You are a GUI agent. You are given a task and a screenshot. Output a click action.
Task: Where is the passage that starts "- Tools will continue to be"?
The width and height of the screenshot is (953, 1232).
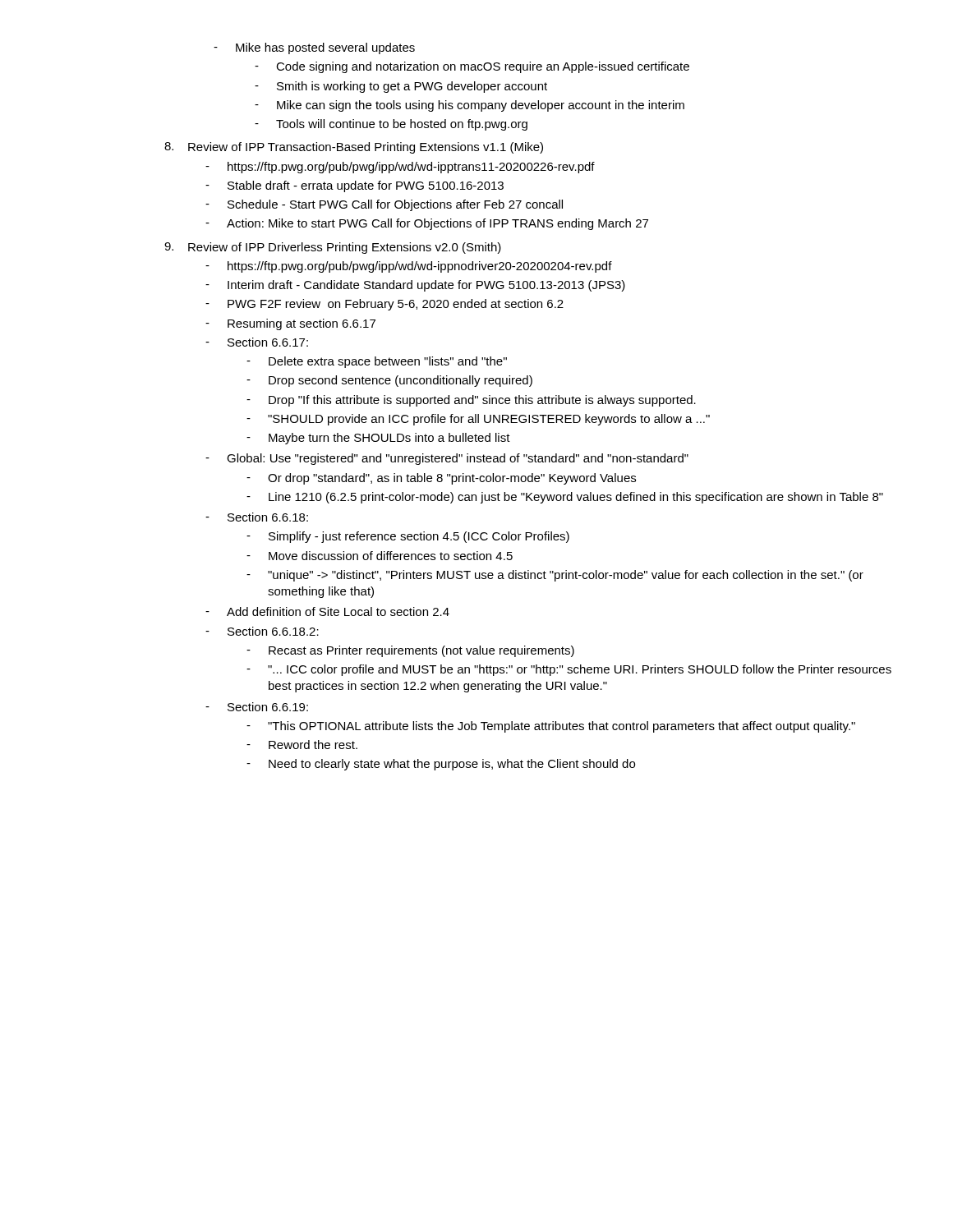click(391, 125)
